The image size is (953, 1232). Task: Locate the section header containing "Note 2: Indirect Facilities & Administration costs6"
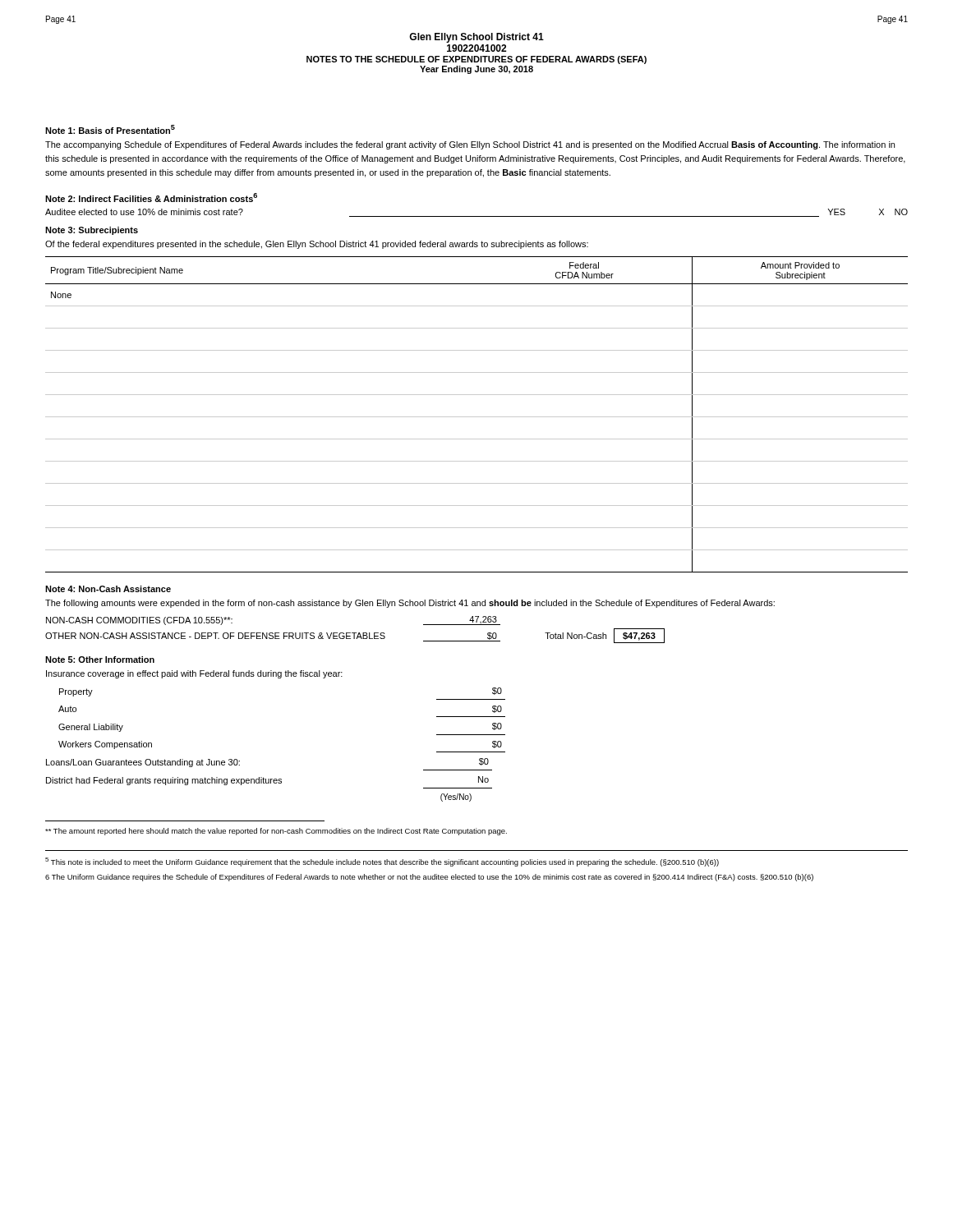click(151, 197)
